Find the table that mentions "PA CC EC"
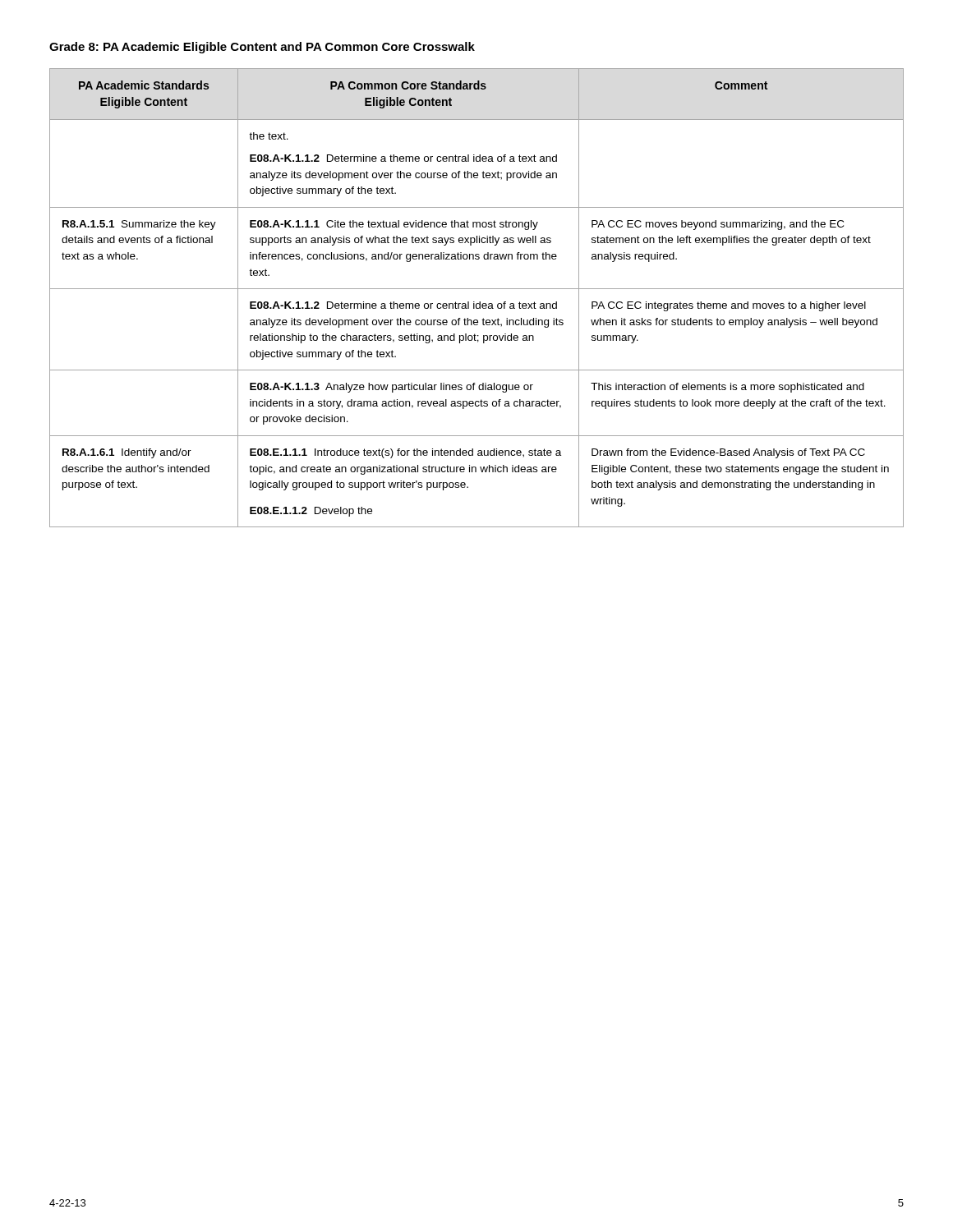This screenshot has height=1232, width=953. coord(476,298)
